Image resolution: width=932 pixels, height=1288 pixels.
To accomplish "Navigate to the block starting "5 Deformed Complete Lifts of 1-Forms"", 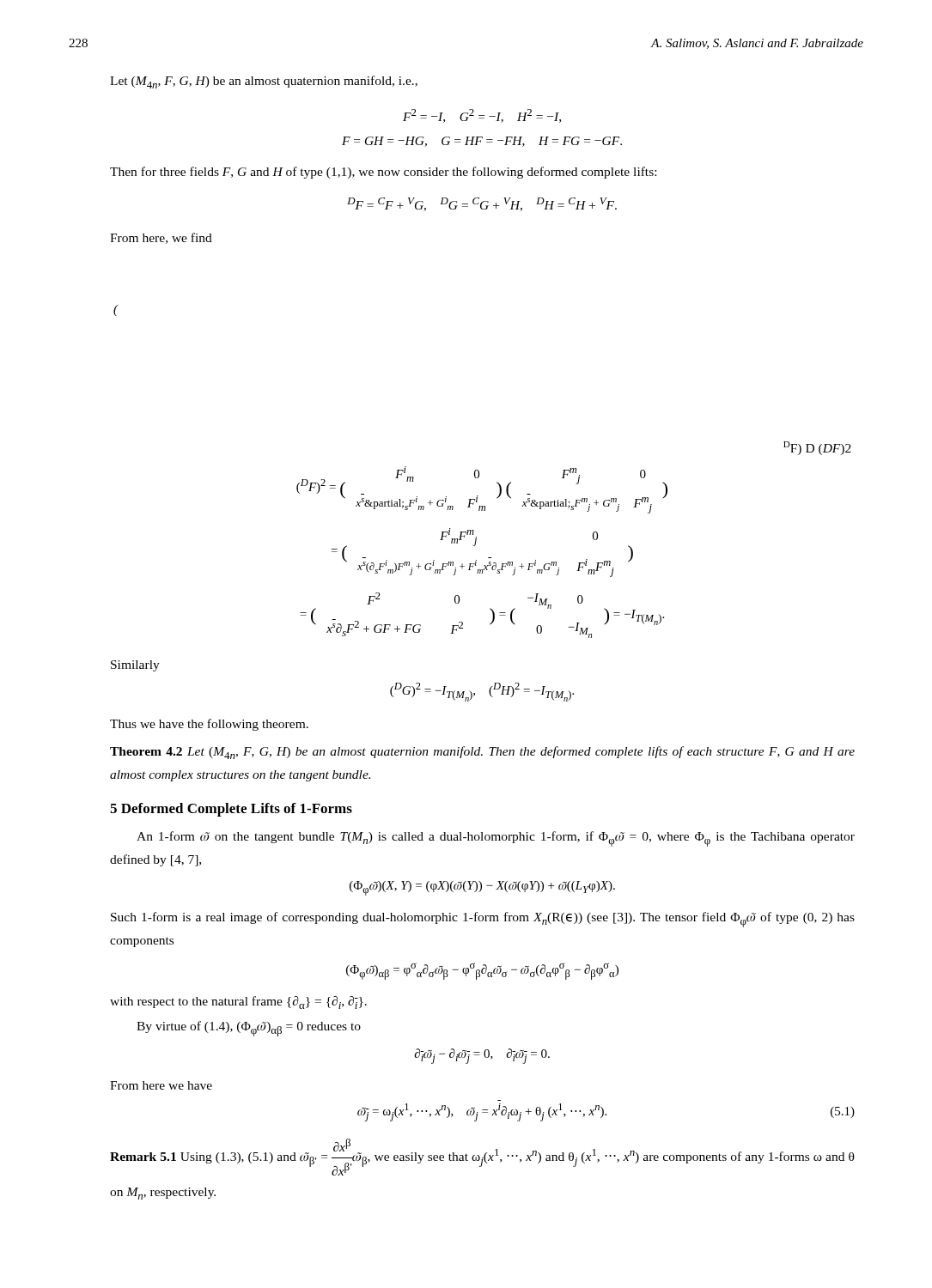I will 231,808.
